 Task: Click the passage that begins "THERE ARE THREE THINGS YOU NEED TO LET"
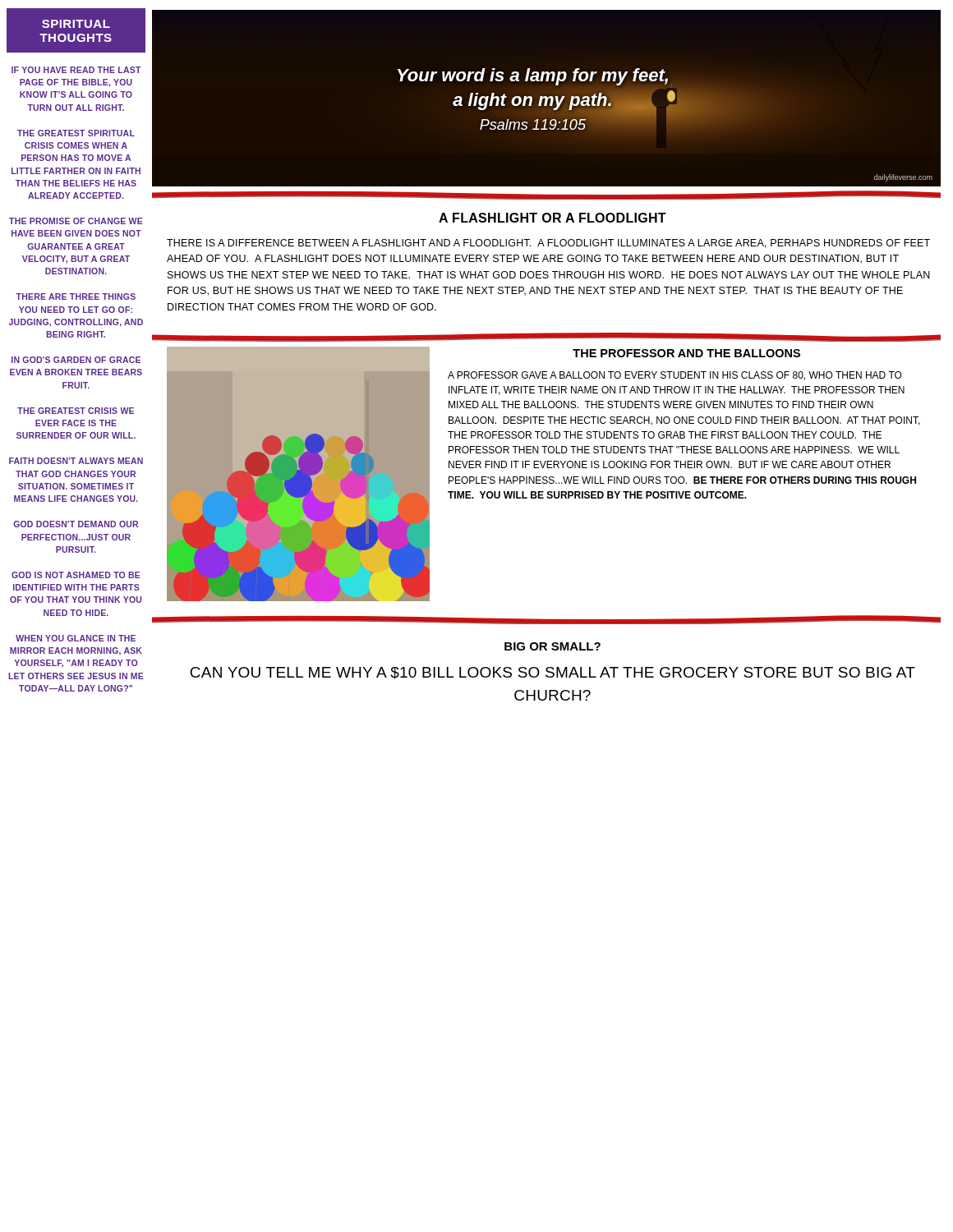click(x=76, y=316)
